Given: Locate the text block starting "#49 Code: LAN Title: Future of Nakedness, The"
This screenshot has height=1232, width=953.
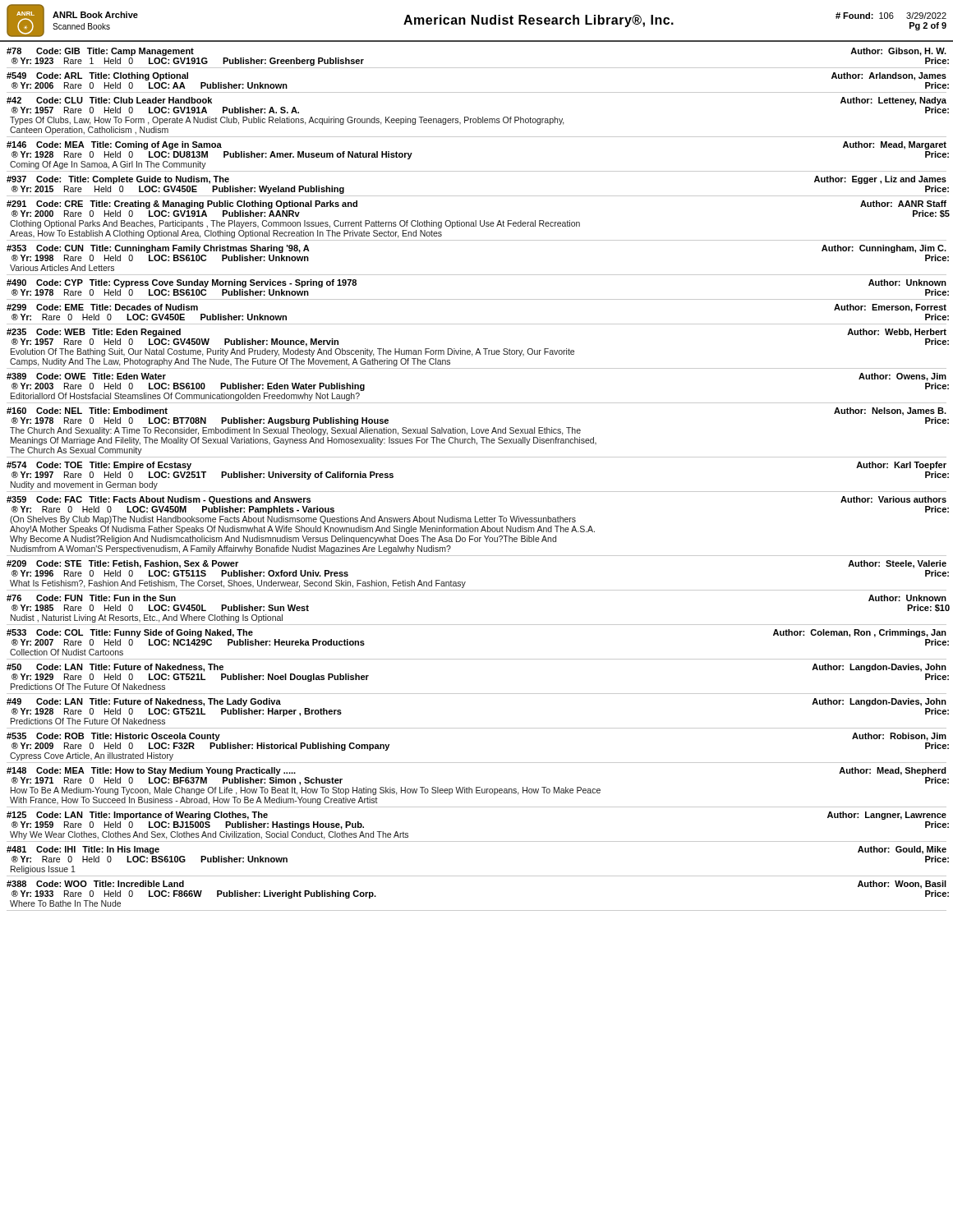Looking at the screenshot, I should pos(158,702).
